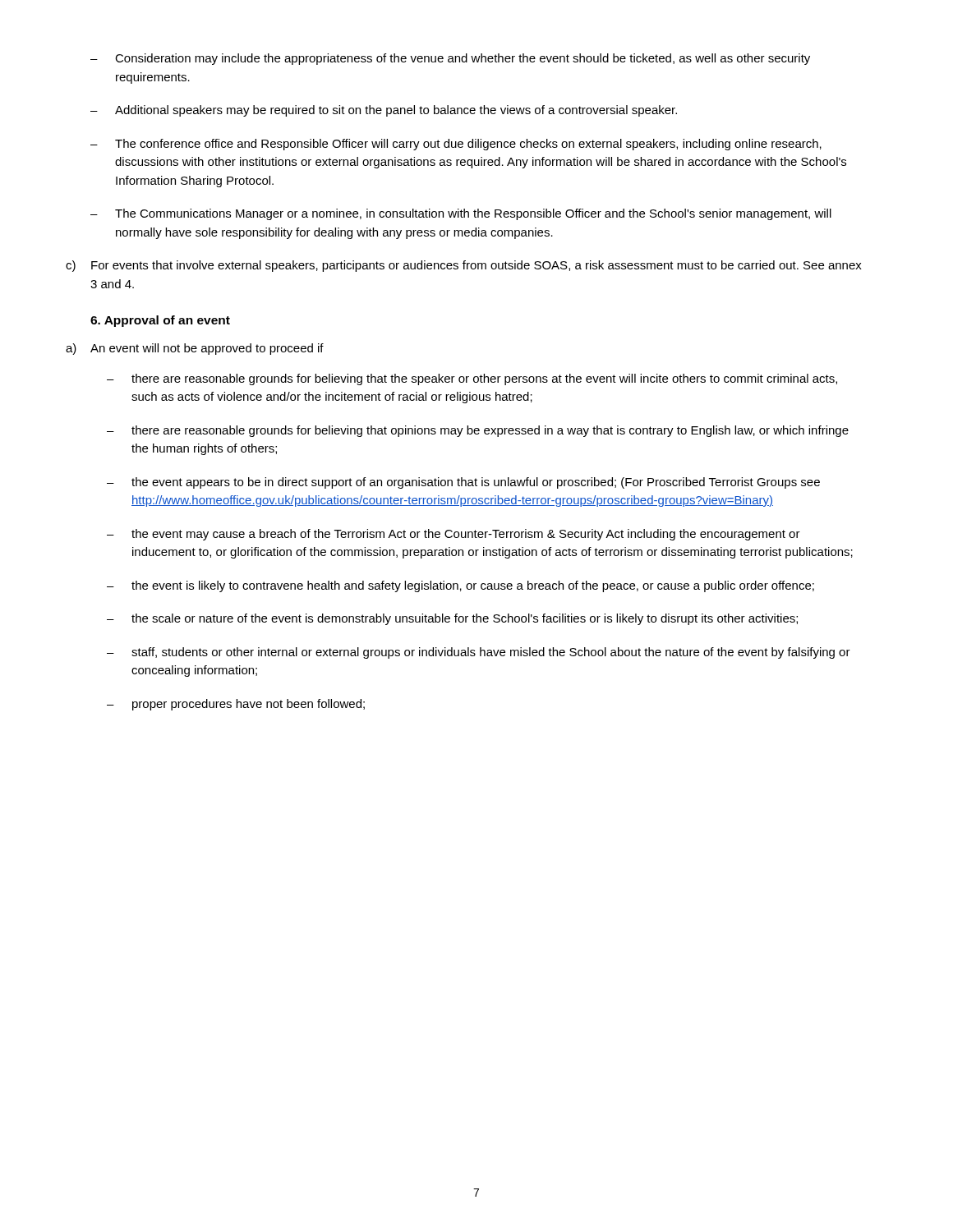Find the text block starting "c) For events that"
Screen dimensions: 1232x953
[464, 275]
